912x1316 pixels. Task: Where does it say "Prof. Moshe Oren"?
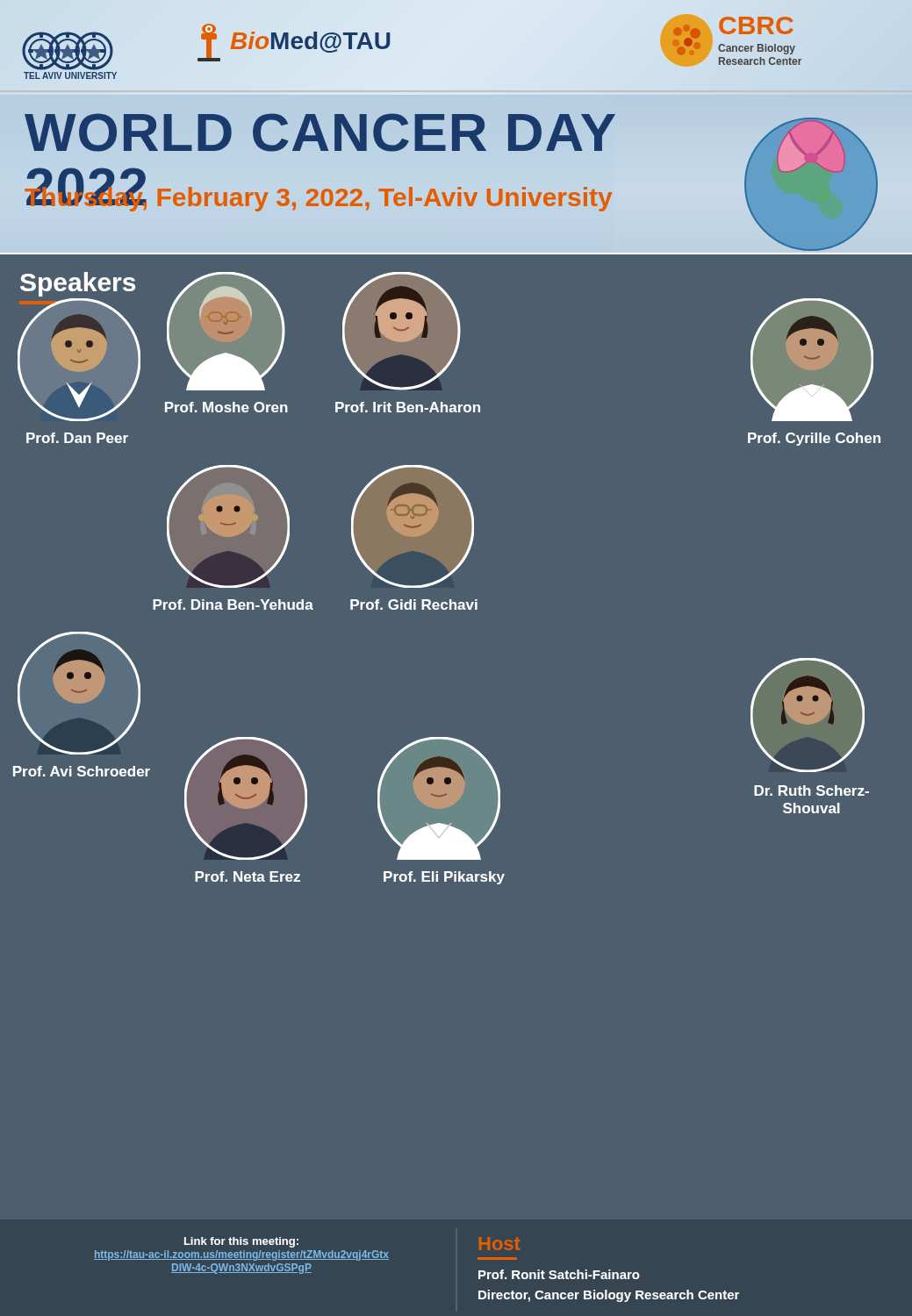pyautogui.click(x=226, y=407)
